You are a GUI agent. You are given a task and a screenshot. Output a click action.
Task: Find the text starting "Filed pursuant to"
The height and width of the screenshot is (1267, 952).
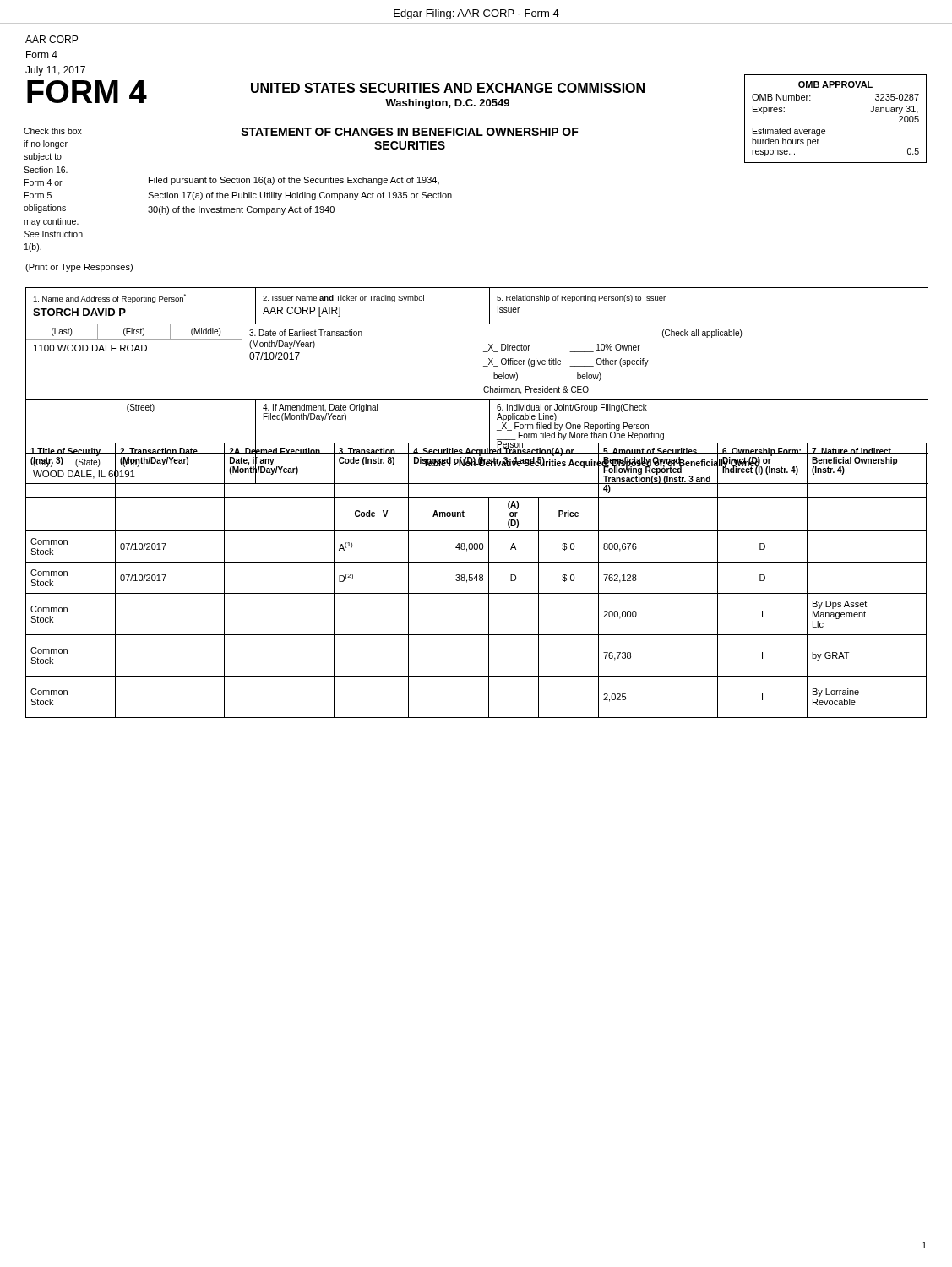pyautogui.click(x=300, y=195)
